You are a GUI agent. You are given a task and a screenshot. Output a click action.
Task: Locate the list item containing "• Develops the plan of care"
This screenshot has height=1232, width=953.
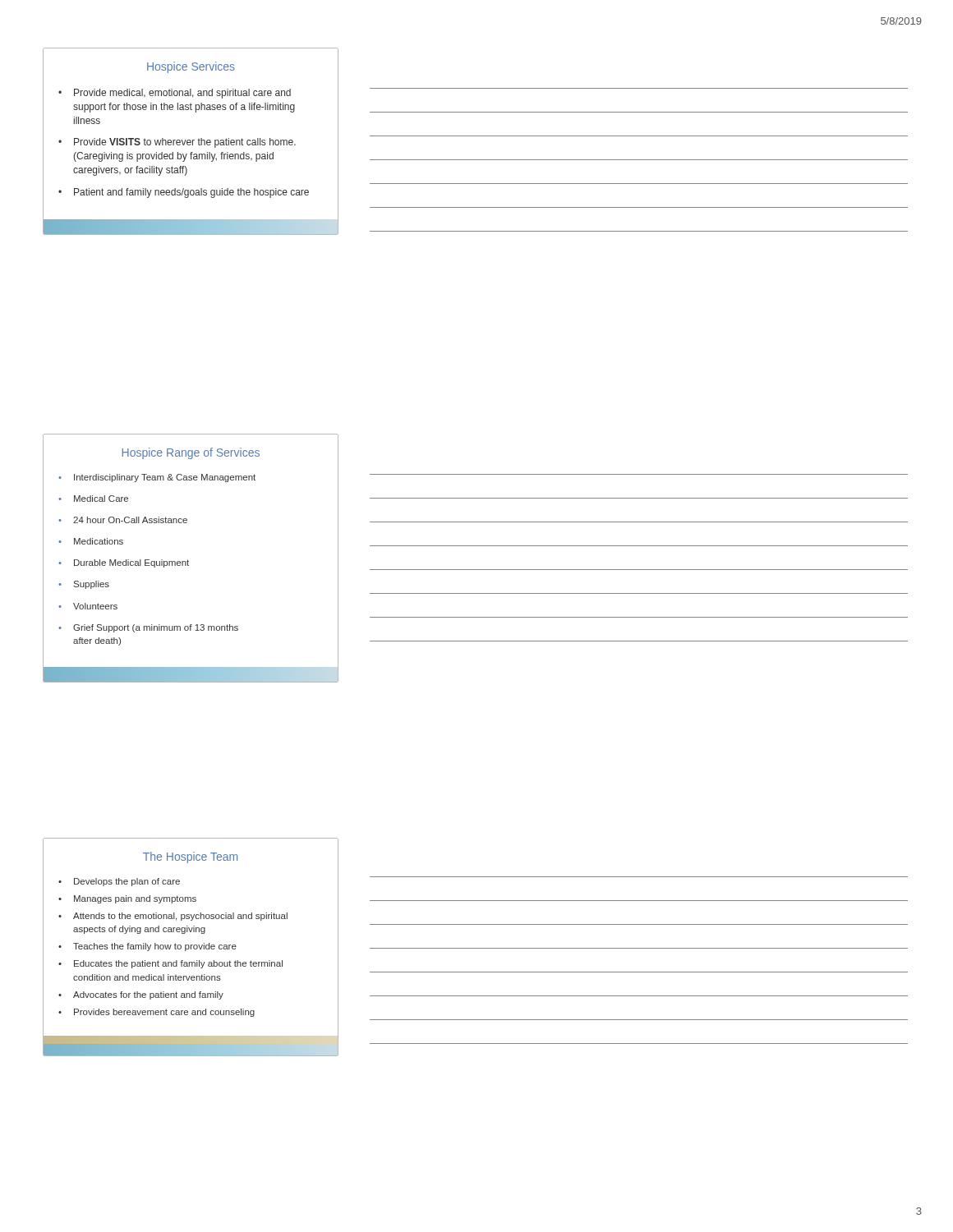[119, 881]
